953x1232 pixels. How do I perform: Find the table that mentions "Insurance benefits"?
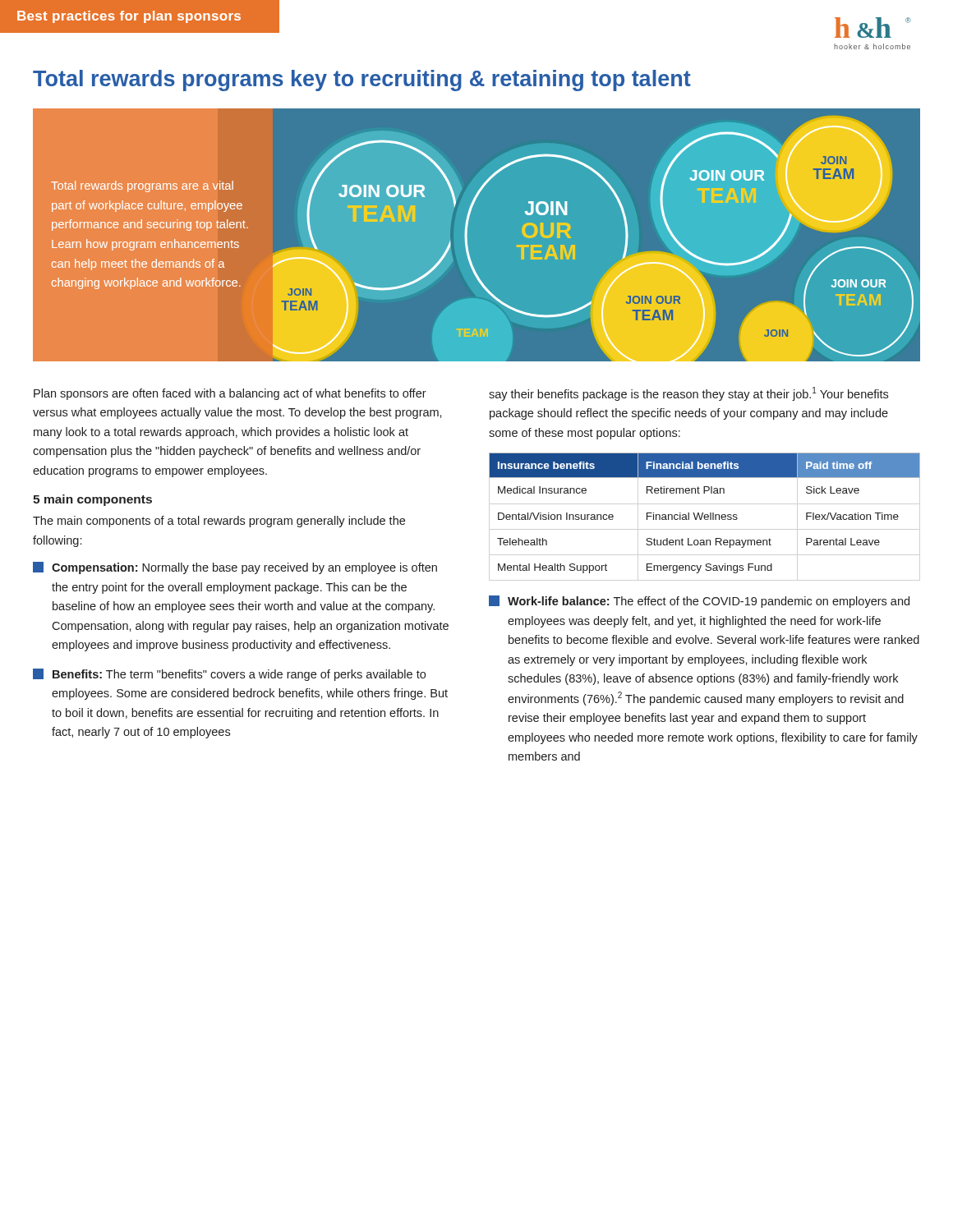coord(704,517)
